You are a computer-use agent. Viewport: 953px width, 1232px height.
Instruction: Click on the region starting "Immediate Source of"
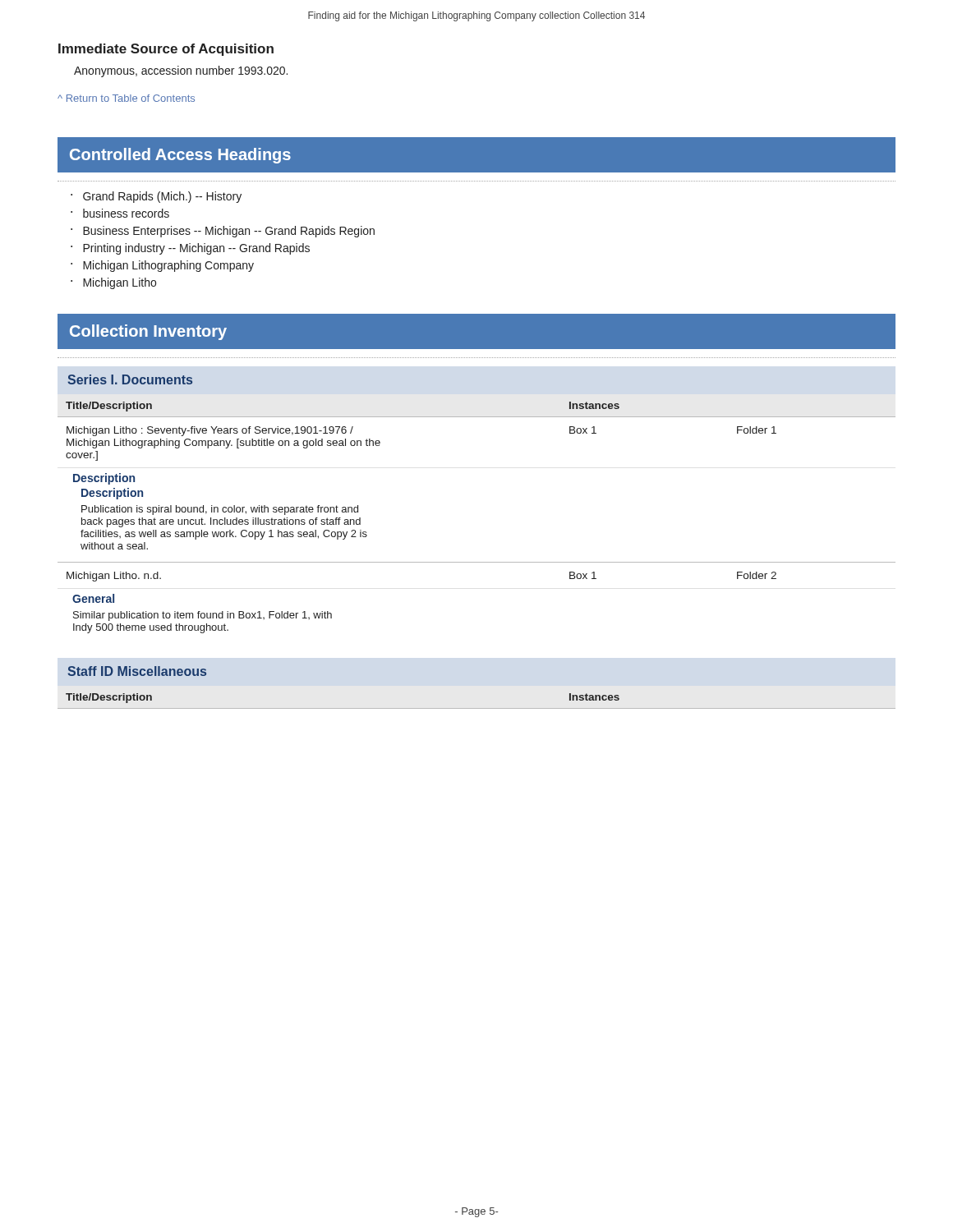point(166,49)
